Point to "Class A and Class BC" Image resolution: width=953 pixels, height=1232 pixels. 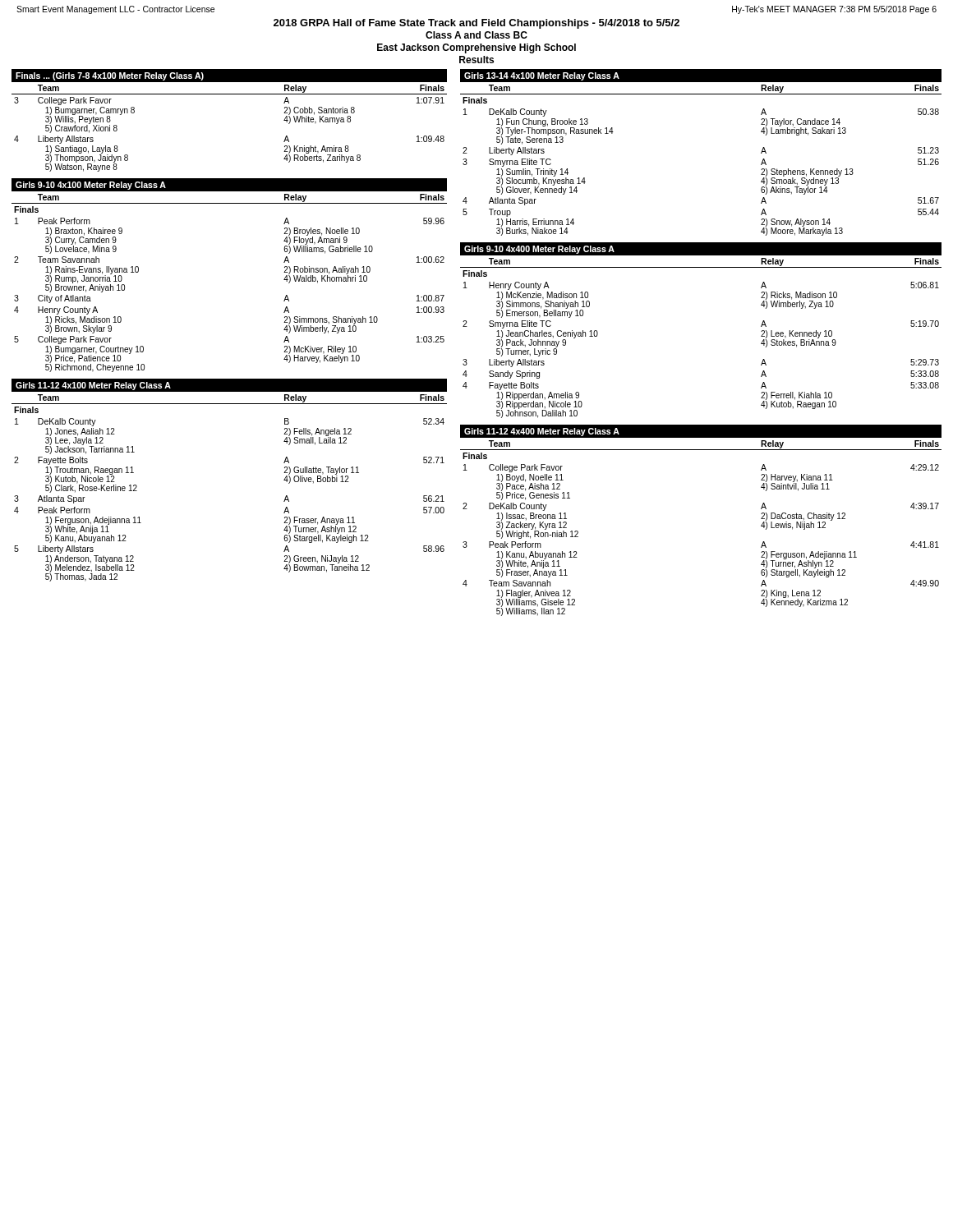(x=476, y=35)
